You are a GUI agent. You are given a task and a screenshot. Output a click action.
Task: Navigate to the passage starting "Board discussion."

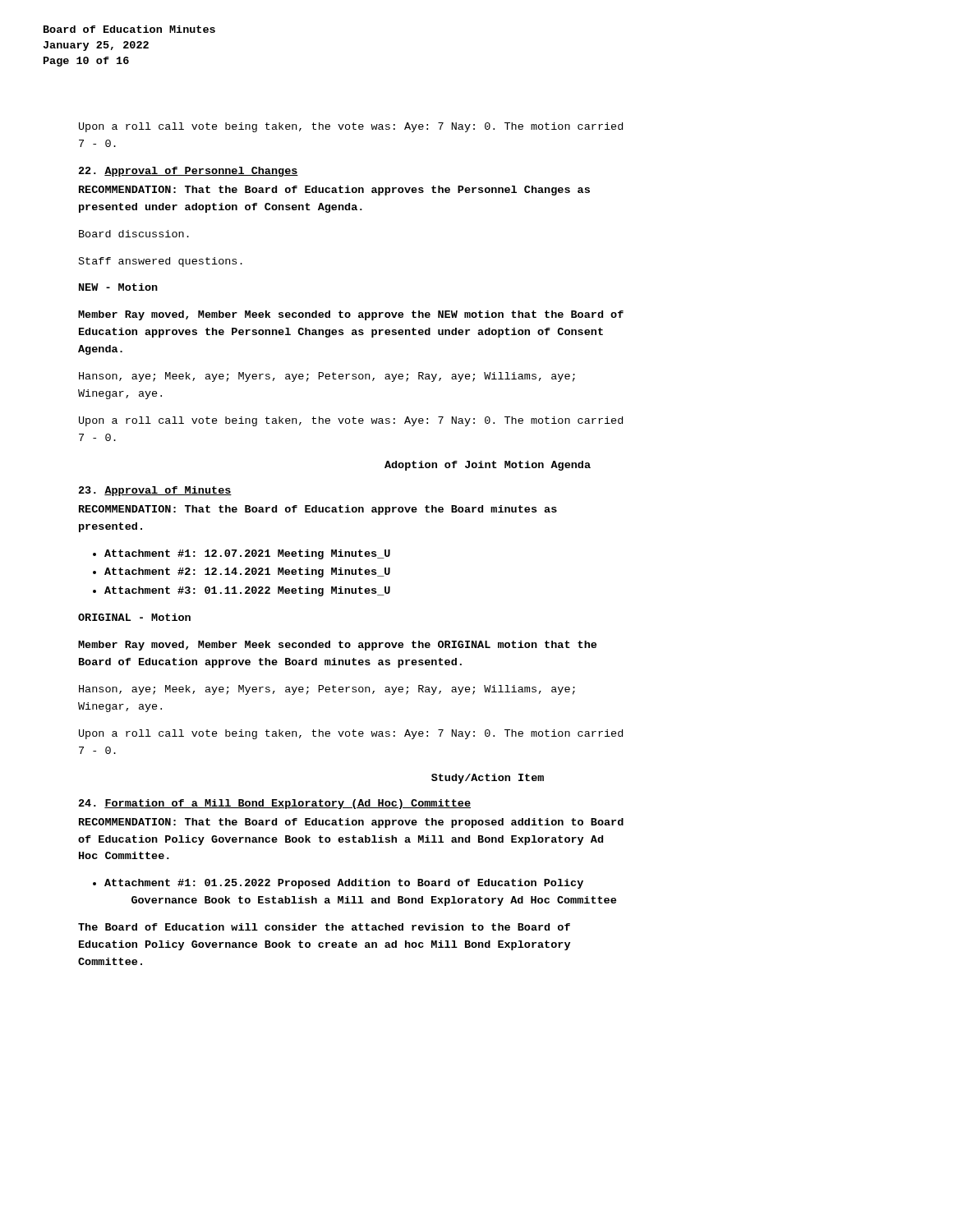pyautogui.click(x=135, y=234)
